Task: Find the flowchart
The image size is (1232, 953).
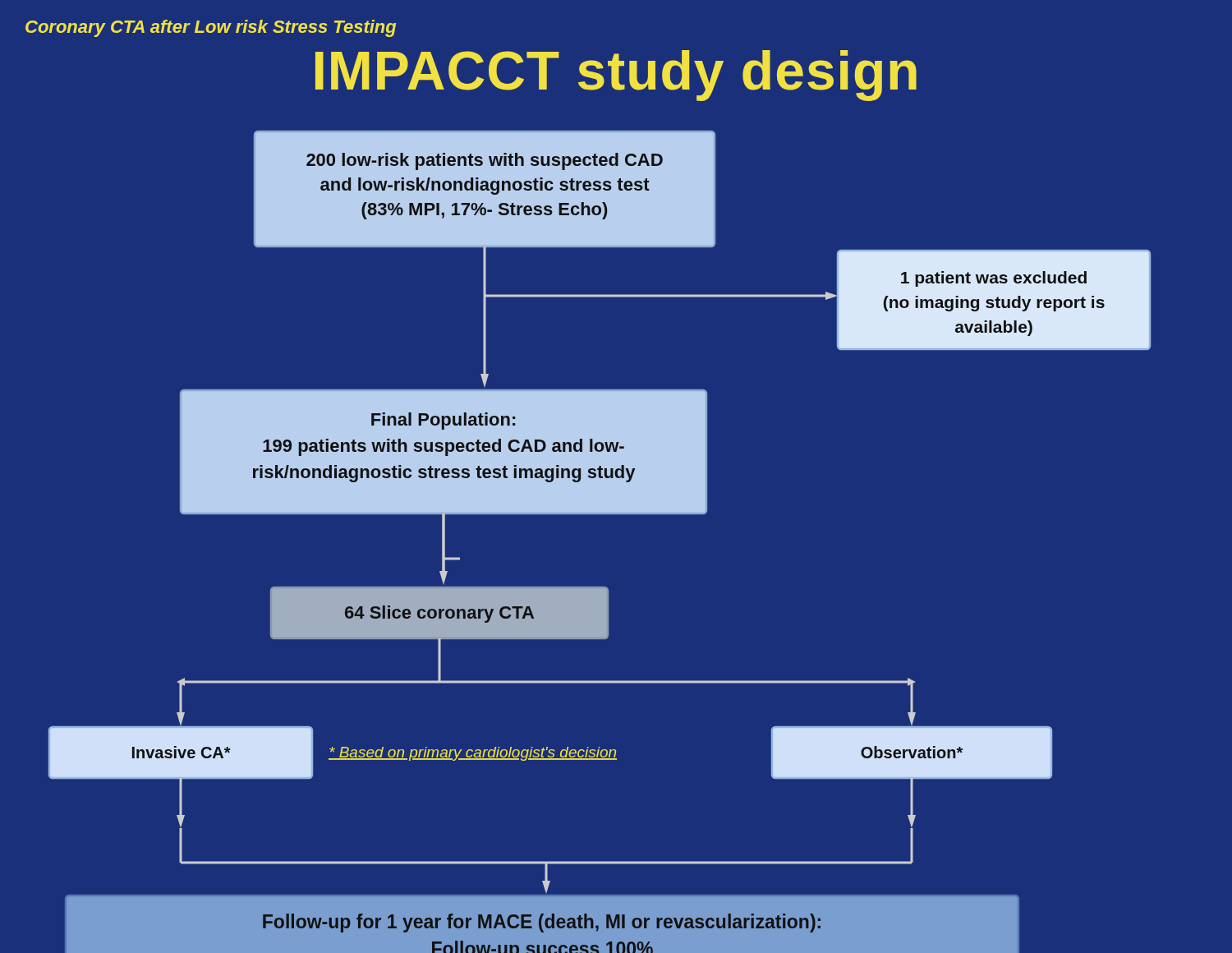Action: [x=616, y=538]
